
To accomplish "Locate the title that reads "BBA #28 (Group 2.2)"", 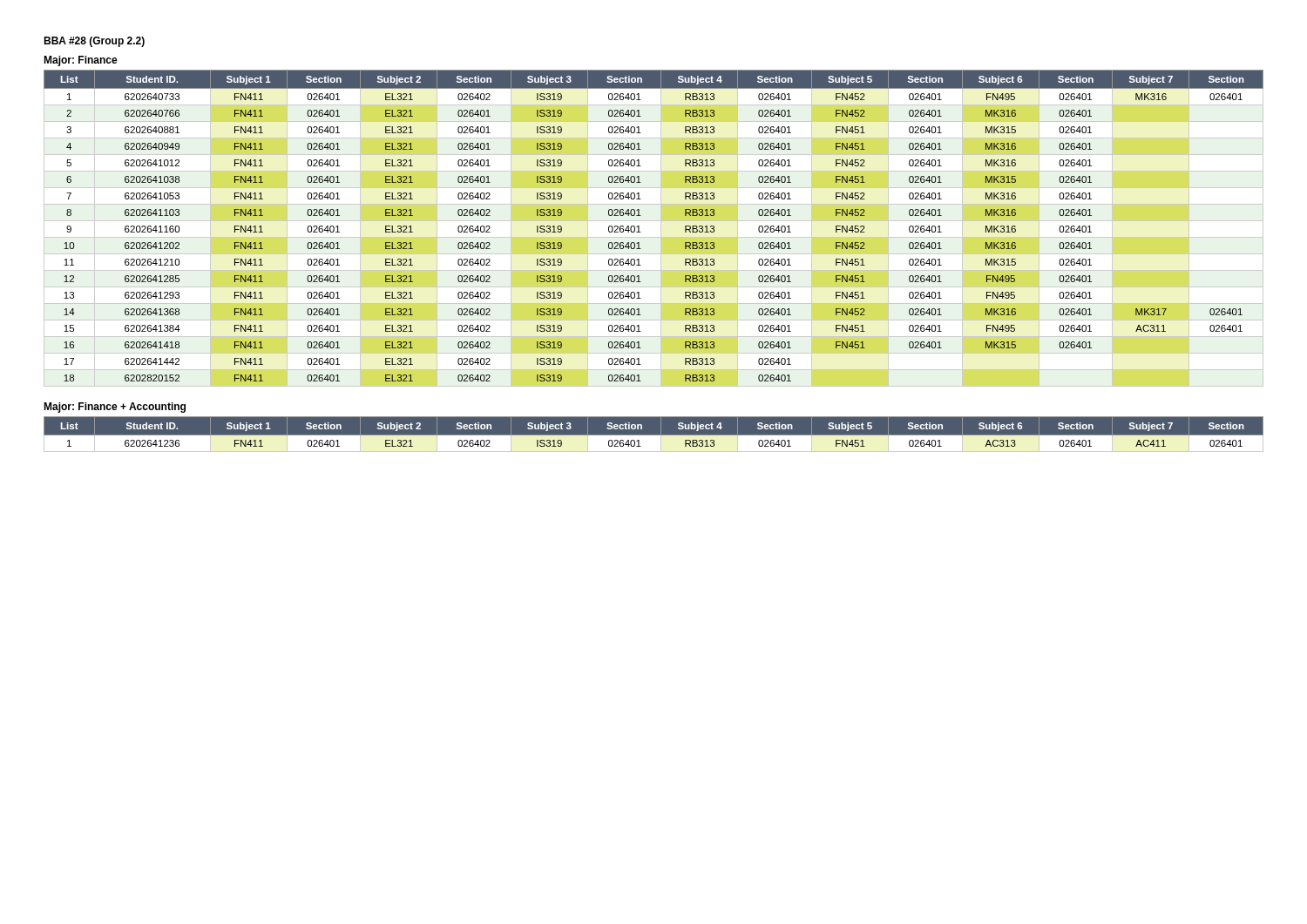I will coord(94,41).
